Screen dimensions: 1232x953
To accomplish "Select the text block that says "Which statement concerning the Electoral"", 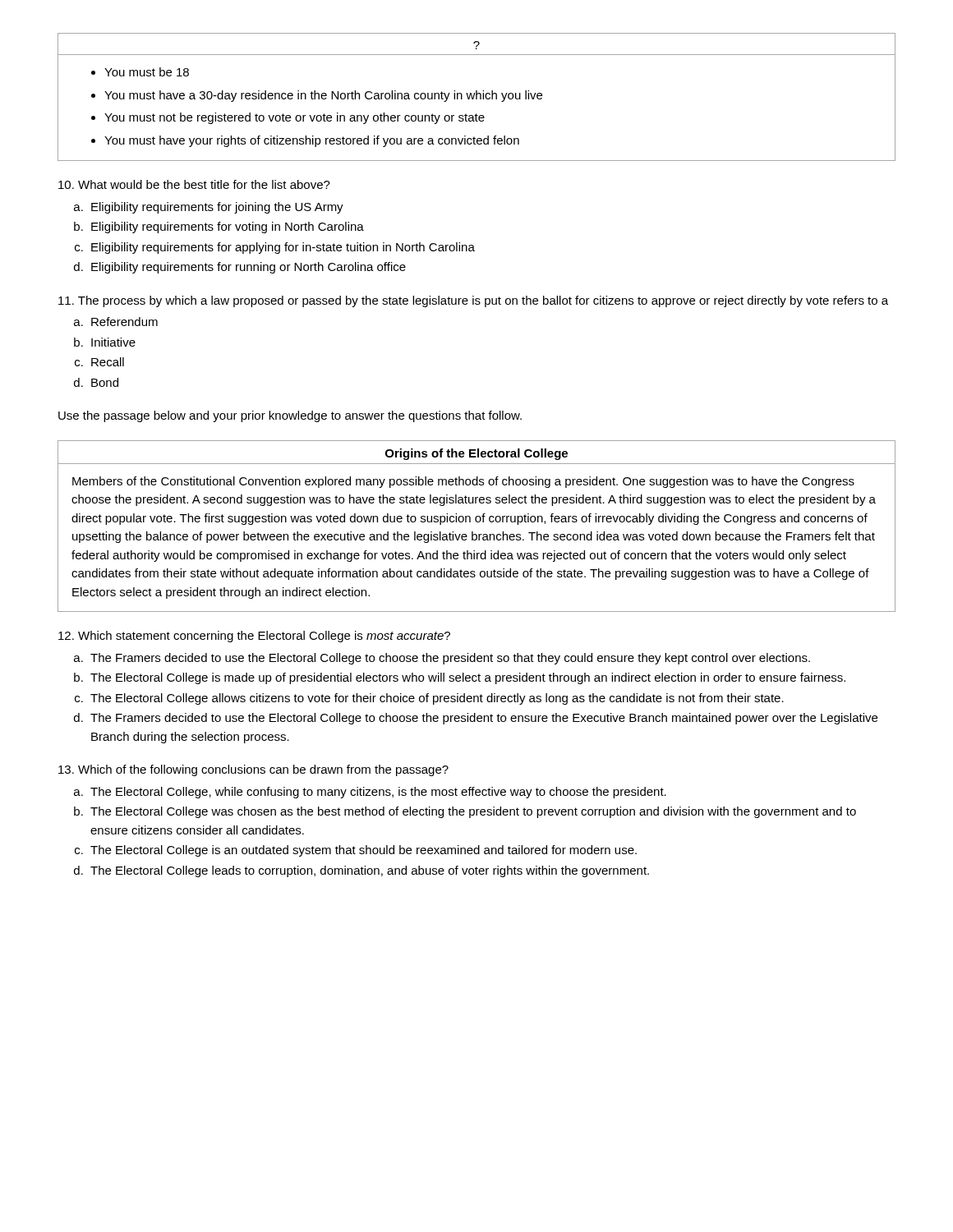I will coord(476,686).
